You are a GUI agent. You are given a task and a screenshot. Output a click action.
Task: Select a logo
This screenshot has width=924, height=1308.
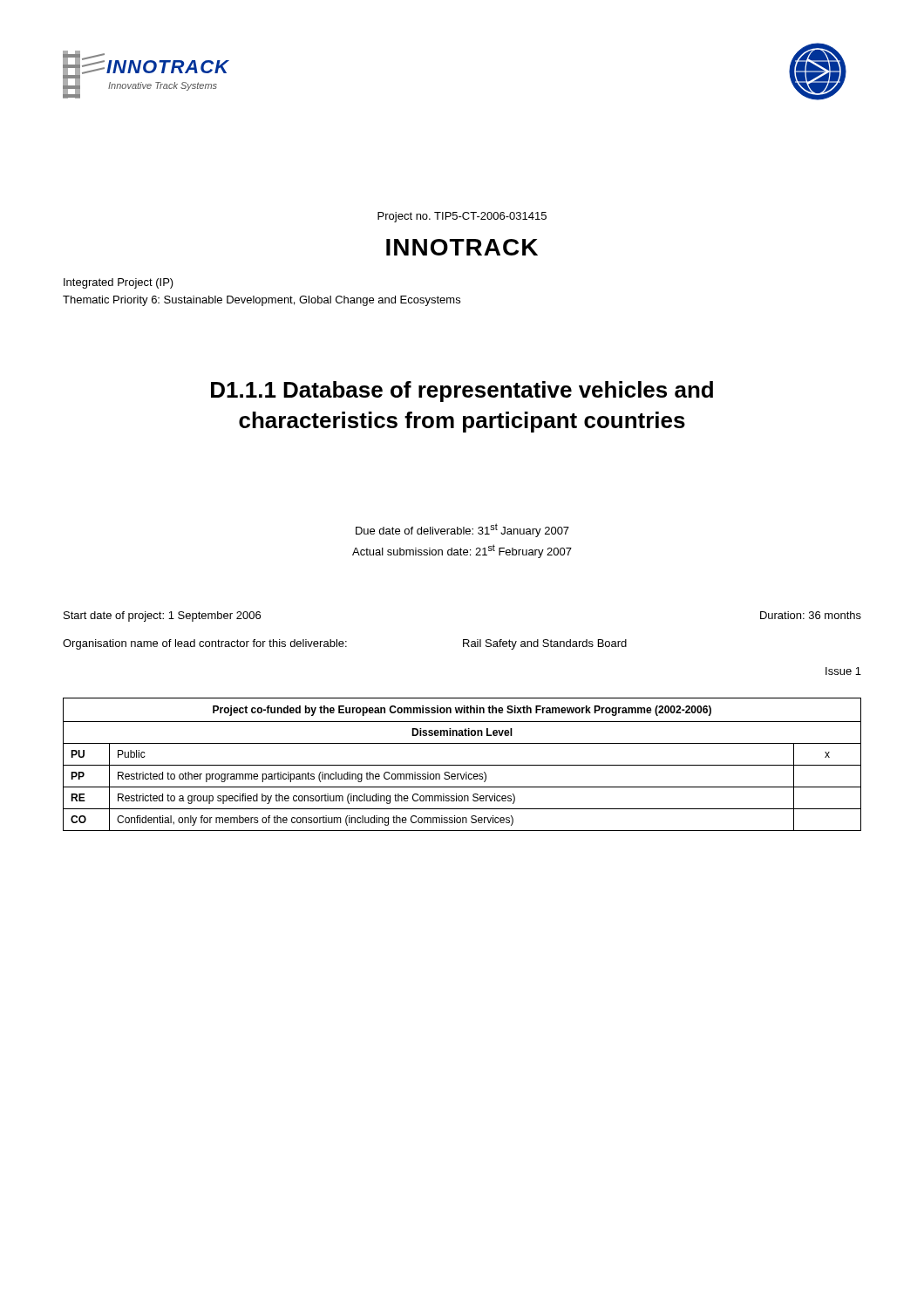(x=462, y=71)
